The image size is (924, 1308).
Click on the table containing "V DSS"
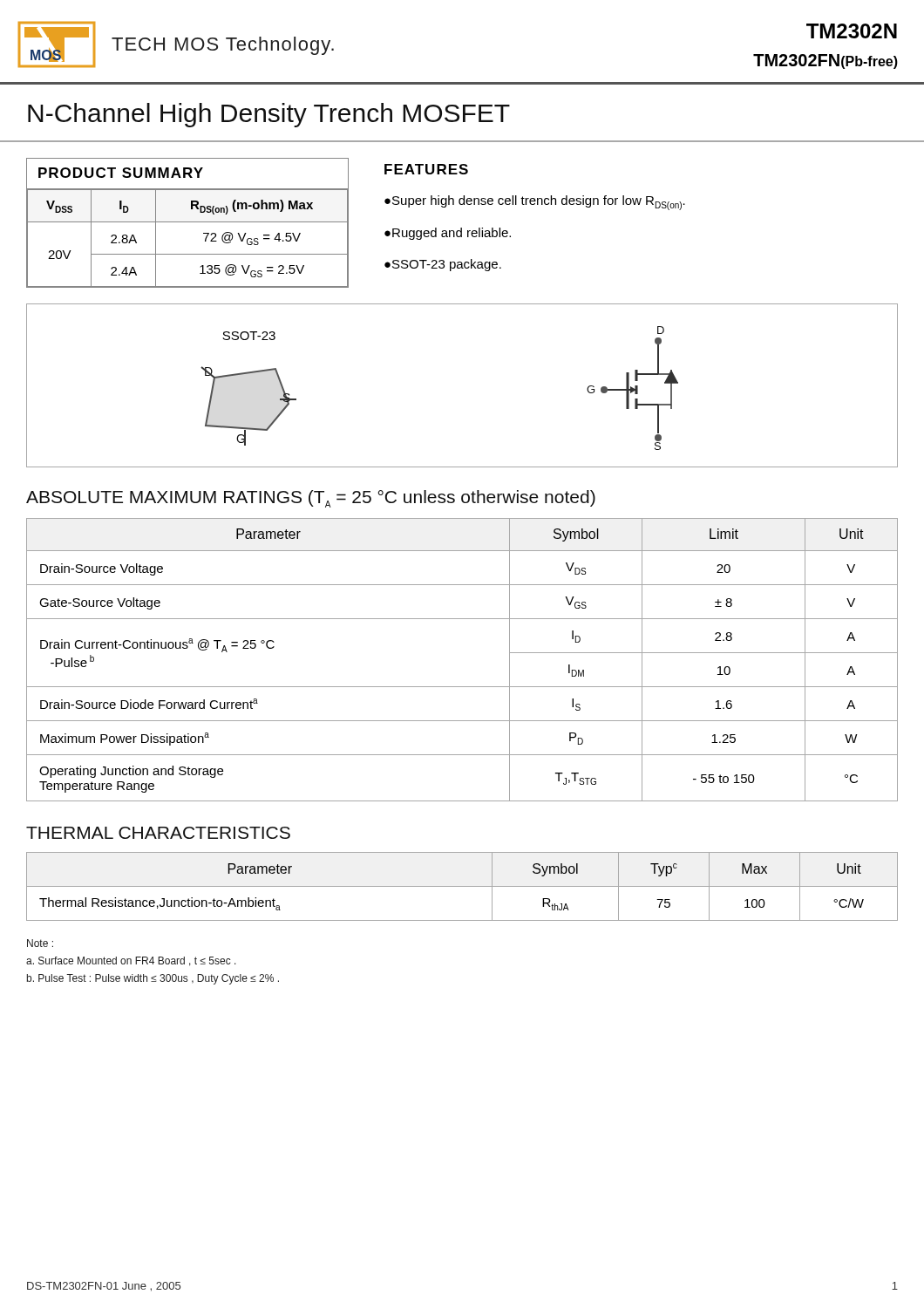coord(187,223)
